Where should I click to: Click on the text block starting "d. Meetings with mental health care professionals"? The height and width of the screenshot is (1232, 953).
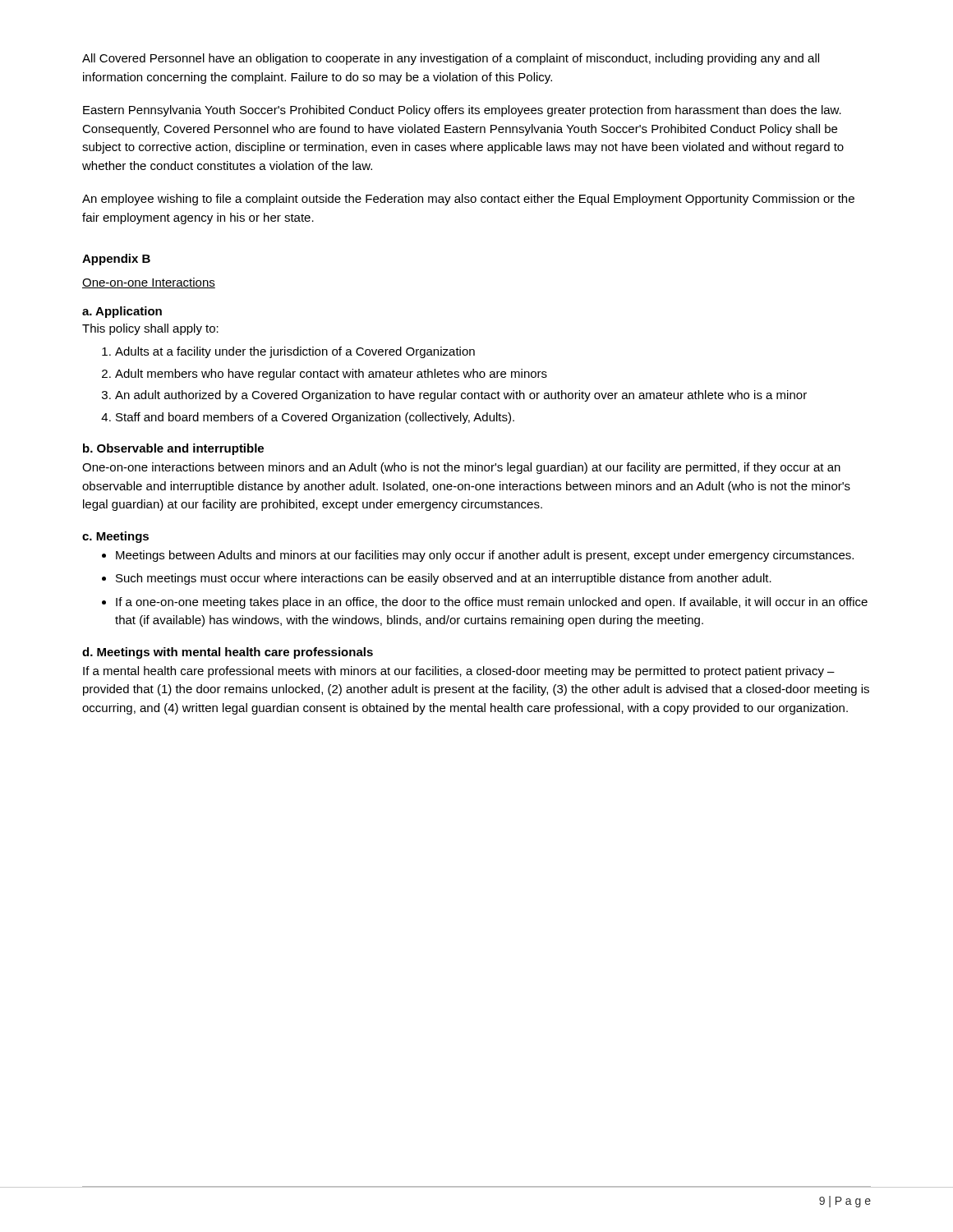[x=228, y=651]
